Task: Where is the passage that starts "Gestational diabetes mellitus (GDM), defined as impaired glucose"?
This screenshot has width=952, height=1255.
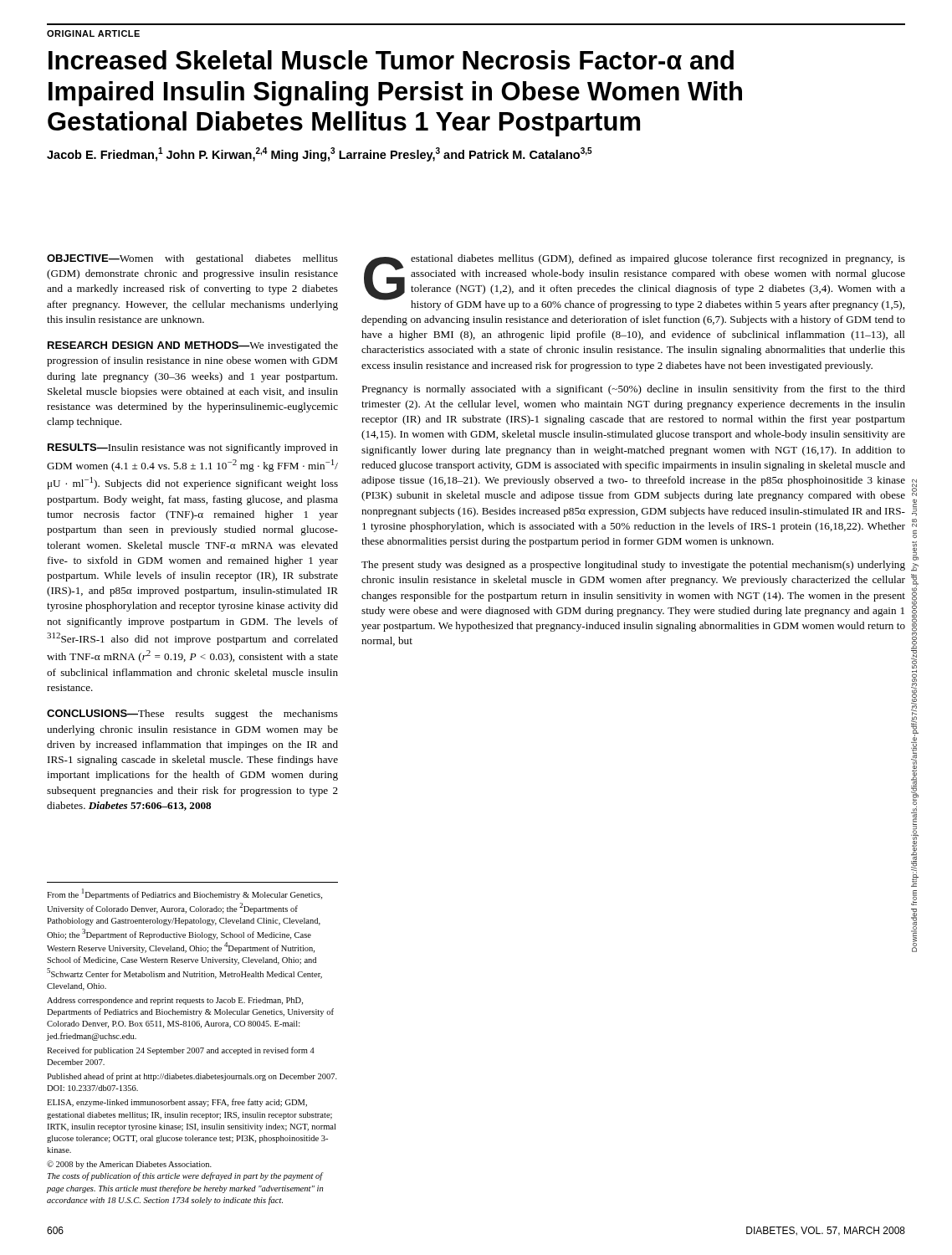Action: tap(633, 450)
